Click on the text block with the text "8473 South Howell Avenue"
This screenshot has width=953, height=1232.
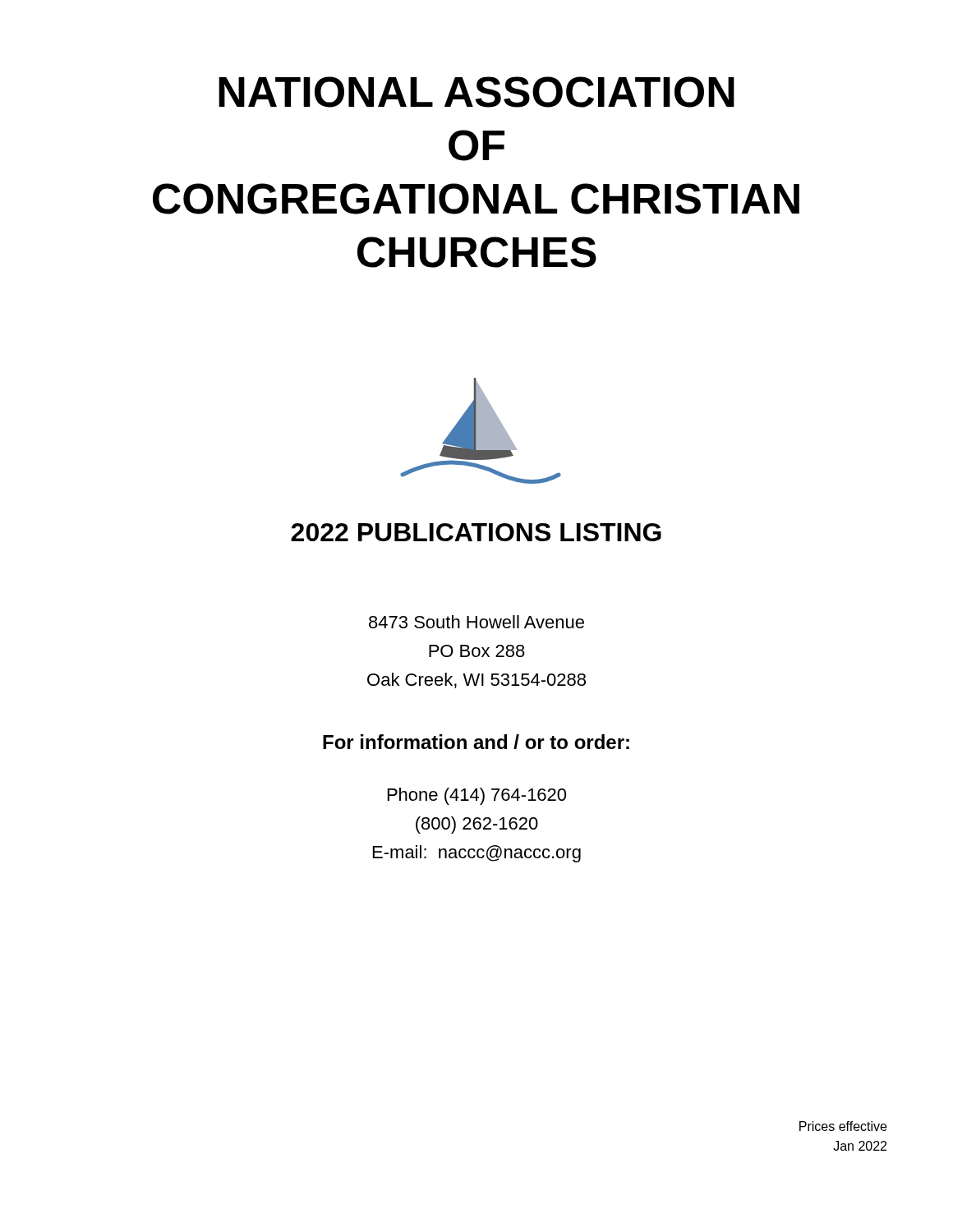476,651
